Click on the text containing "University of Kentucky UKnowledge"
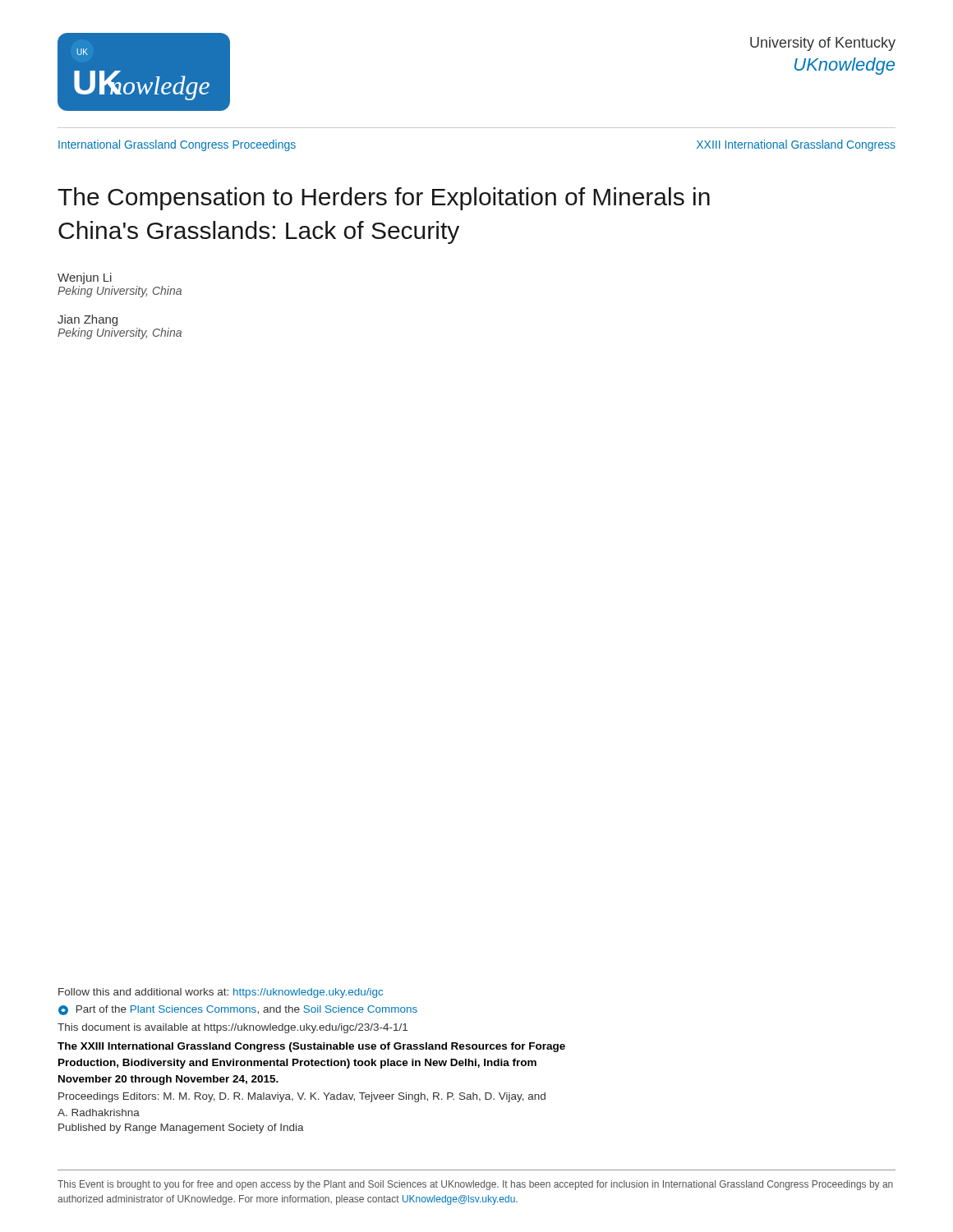 822,55
